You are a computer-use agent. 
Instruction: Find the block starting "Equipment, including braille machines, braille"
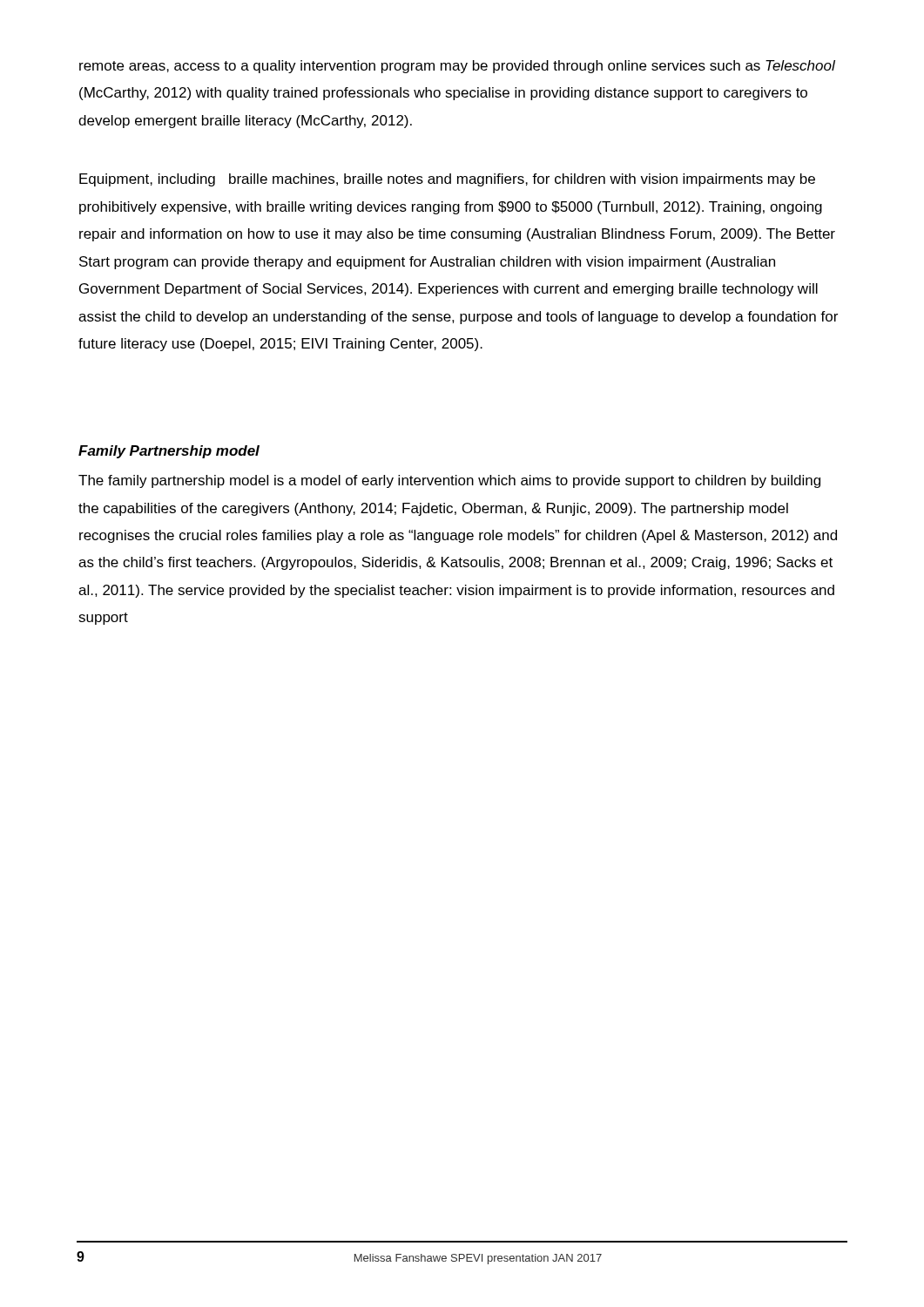(458, 262)
